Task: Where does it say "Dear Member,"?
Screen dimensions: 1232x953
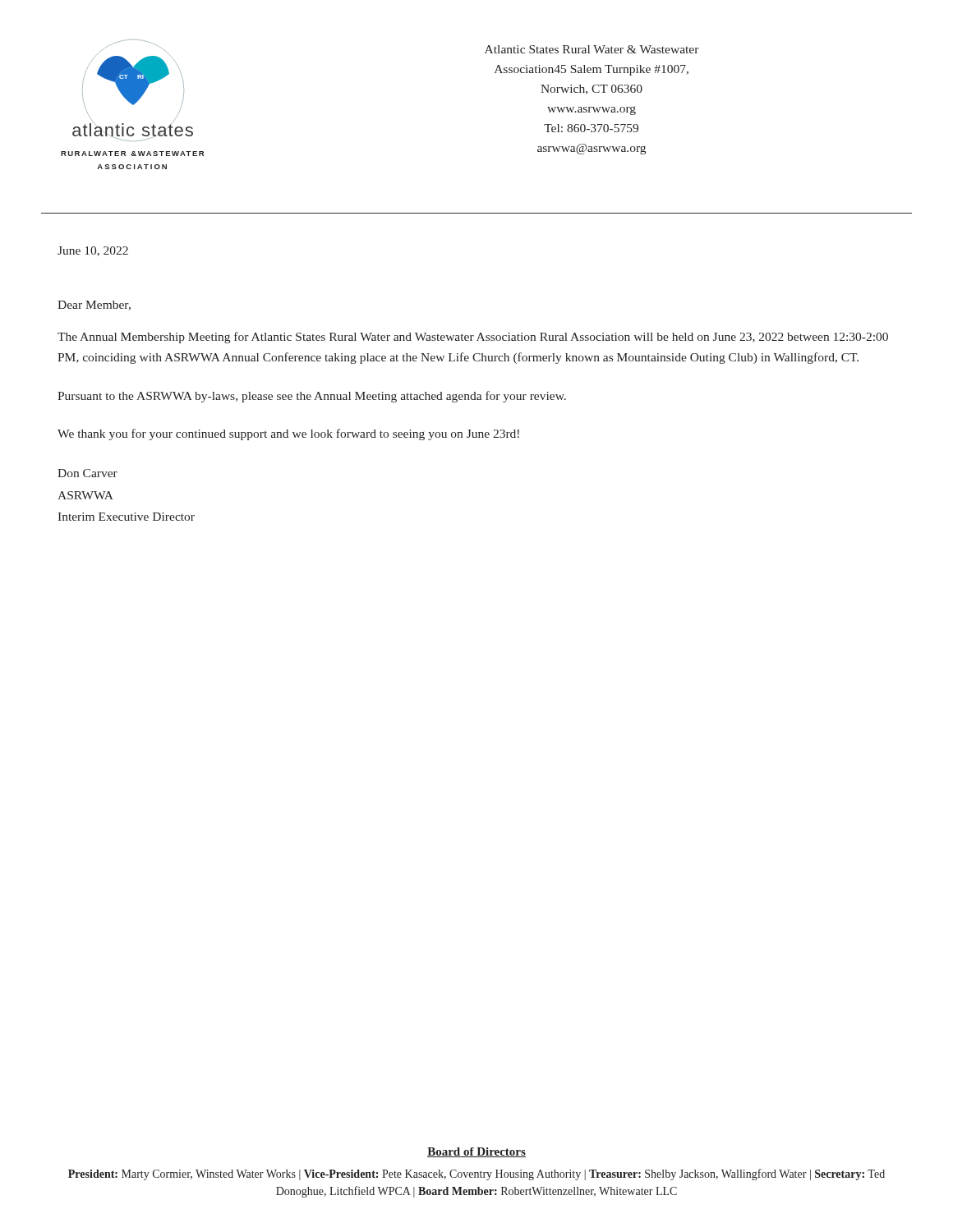Action: pos(94,304)
